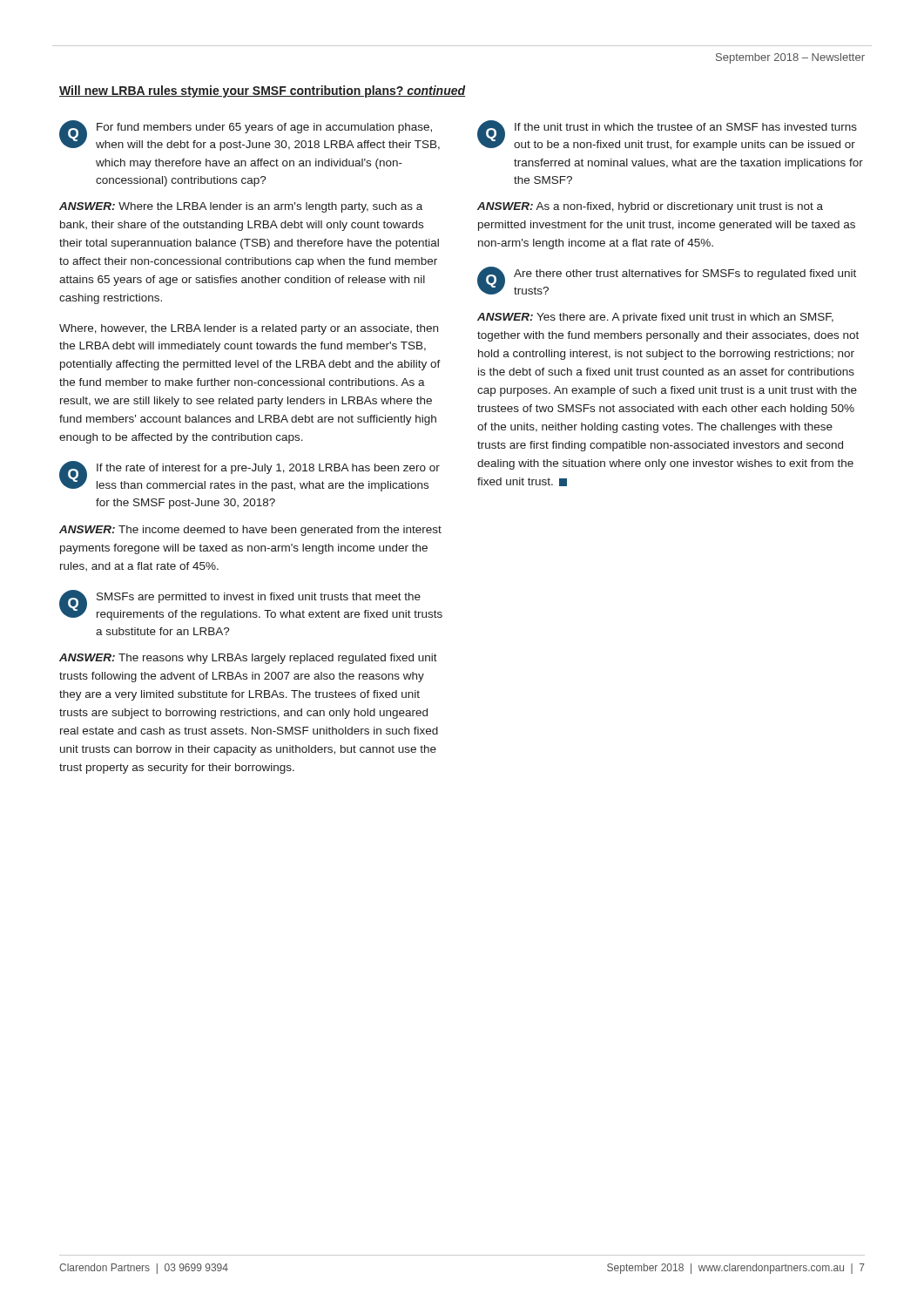Screen dimensions: 1307x924
Task: Select the text block that reads "ANSWER: Where the LRBA lender is an"
Action: 253,252
